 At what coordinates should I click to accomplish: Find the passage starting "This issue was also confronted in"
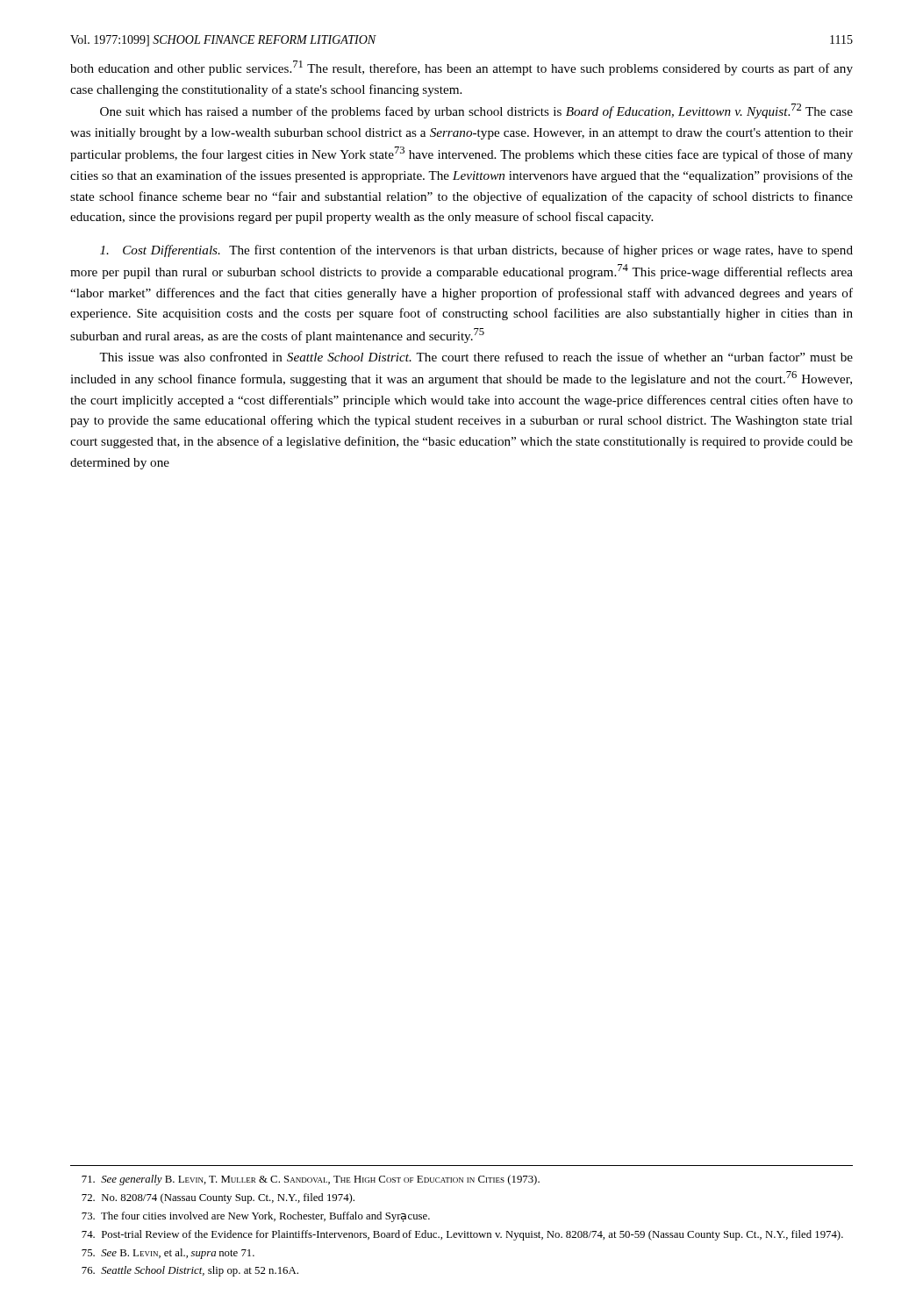pos(462,409)
